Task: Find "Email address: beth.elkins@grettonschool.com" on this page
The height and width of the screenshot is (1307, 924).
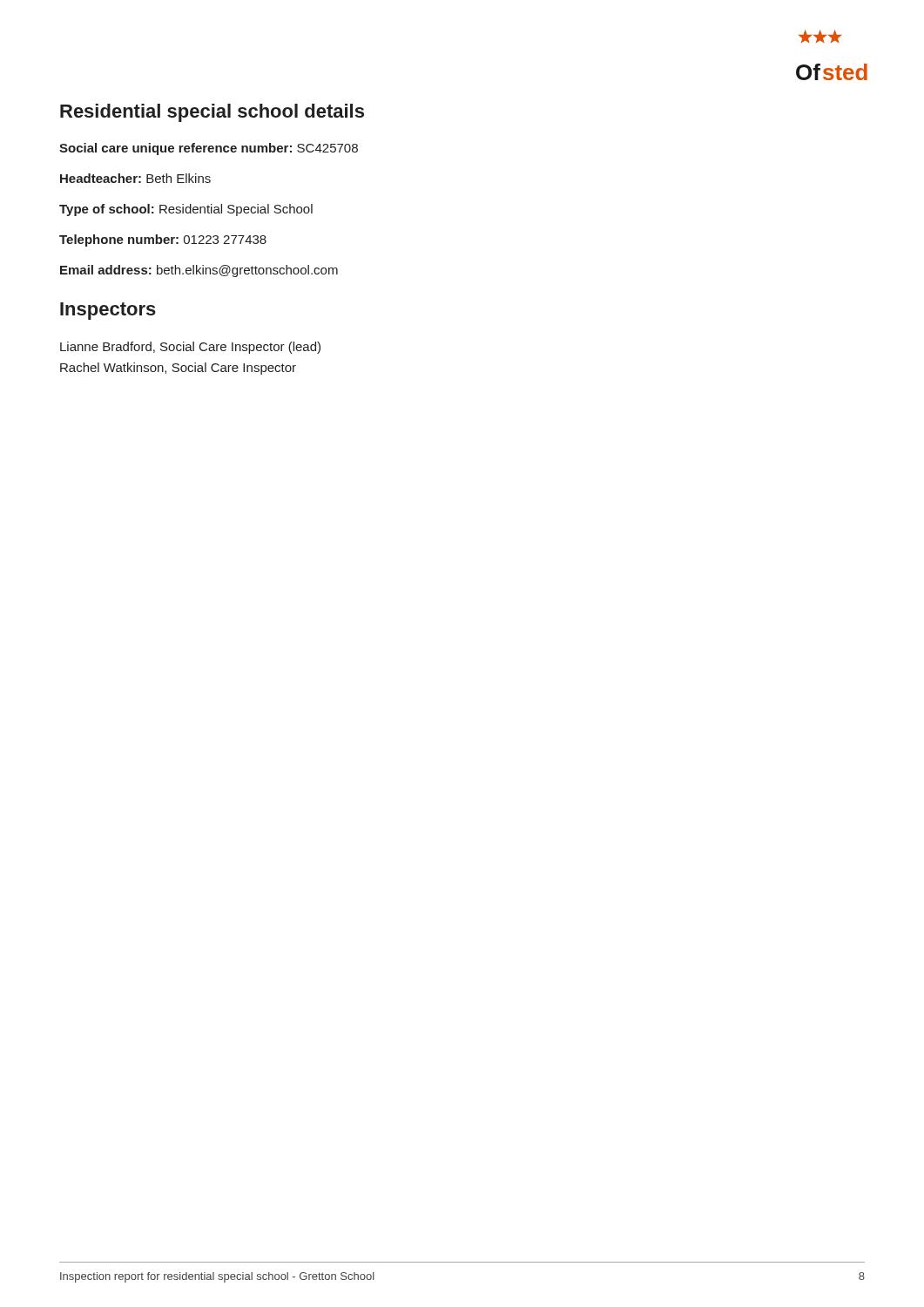Action: [x=199, y=270]
